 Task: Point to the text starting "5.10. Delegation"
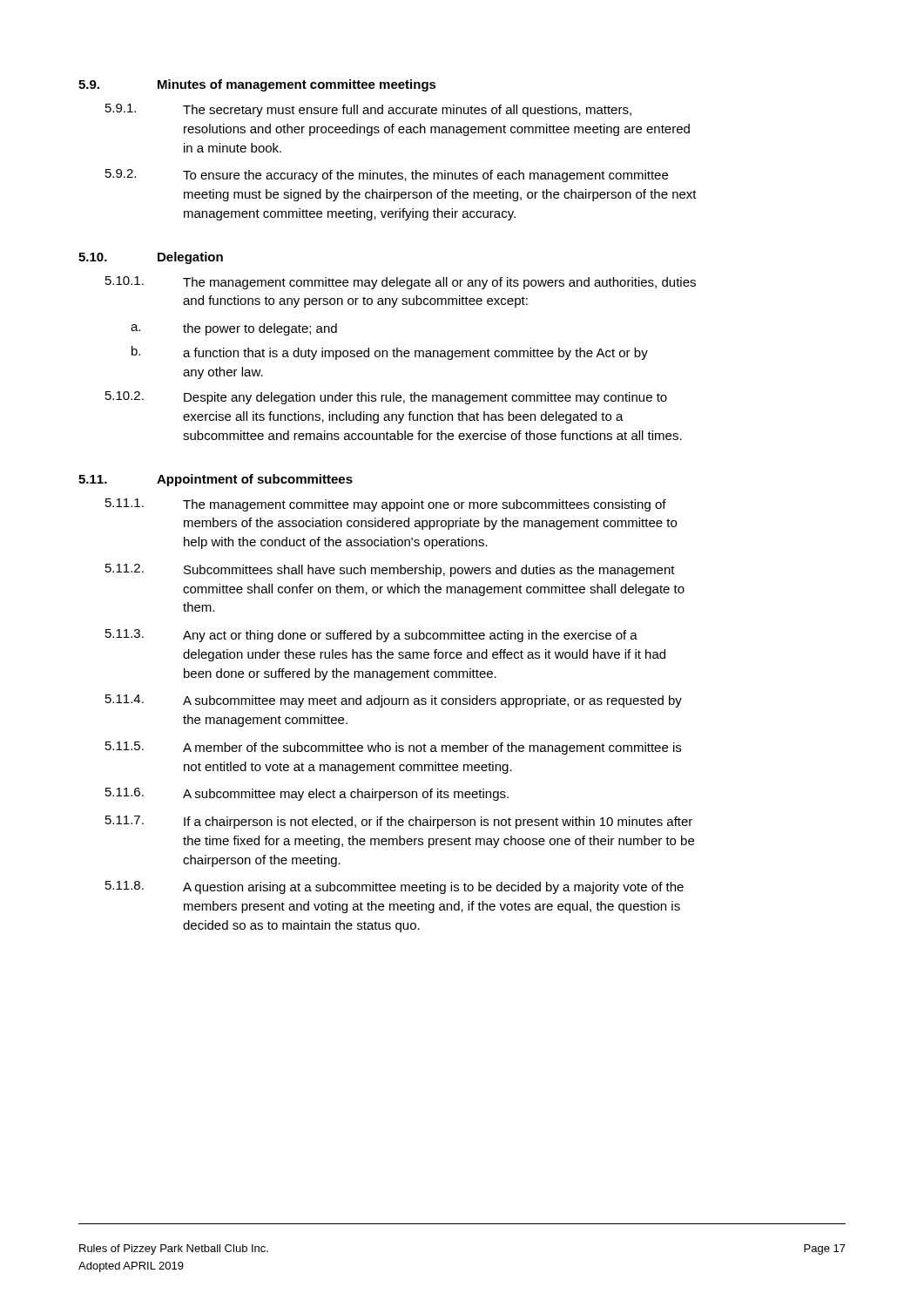(151, 256)
